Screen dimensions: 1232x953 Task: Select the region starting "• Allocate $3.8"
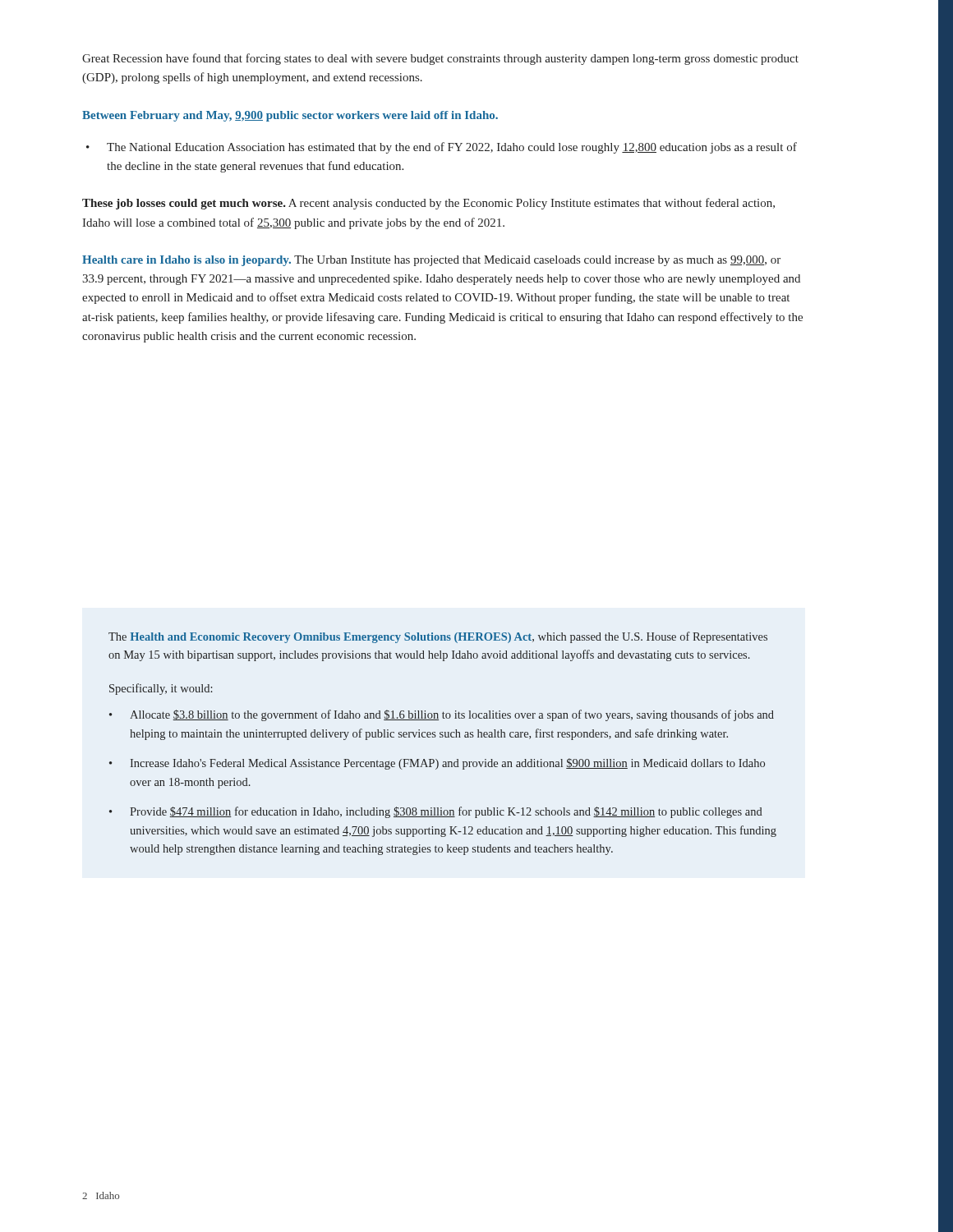click(x=444, y=724)
